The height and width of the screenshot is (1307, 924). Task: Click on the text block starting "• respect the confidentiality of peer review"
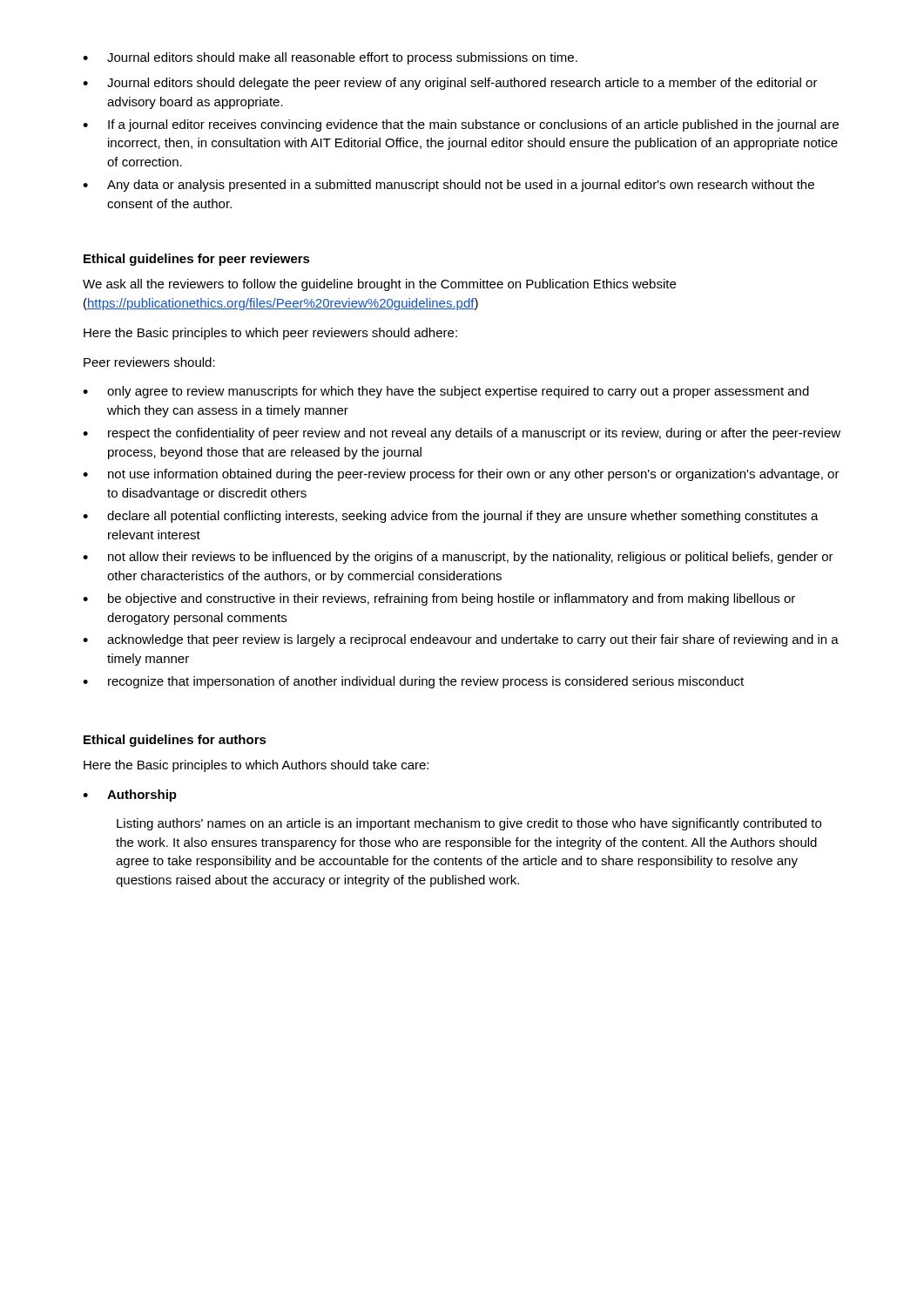coord(462,442)
